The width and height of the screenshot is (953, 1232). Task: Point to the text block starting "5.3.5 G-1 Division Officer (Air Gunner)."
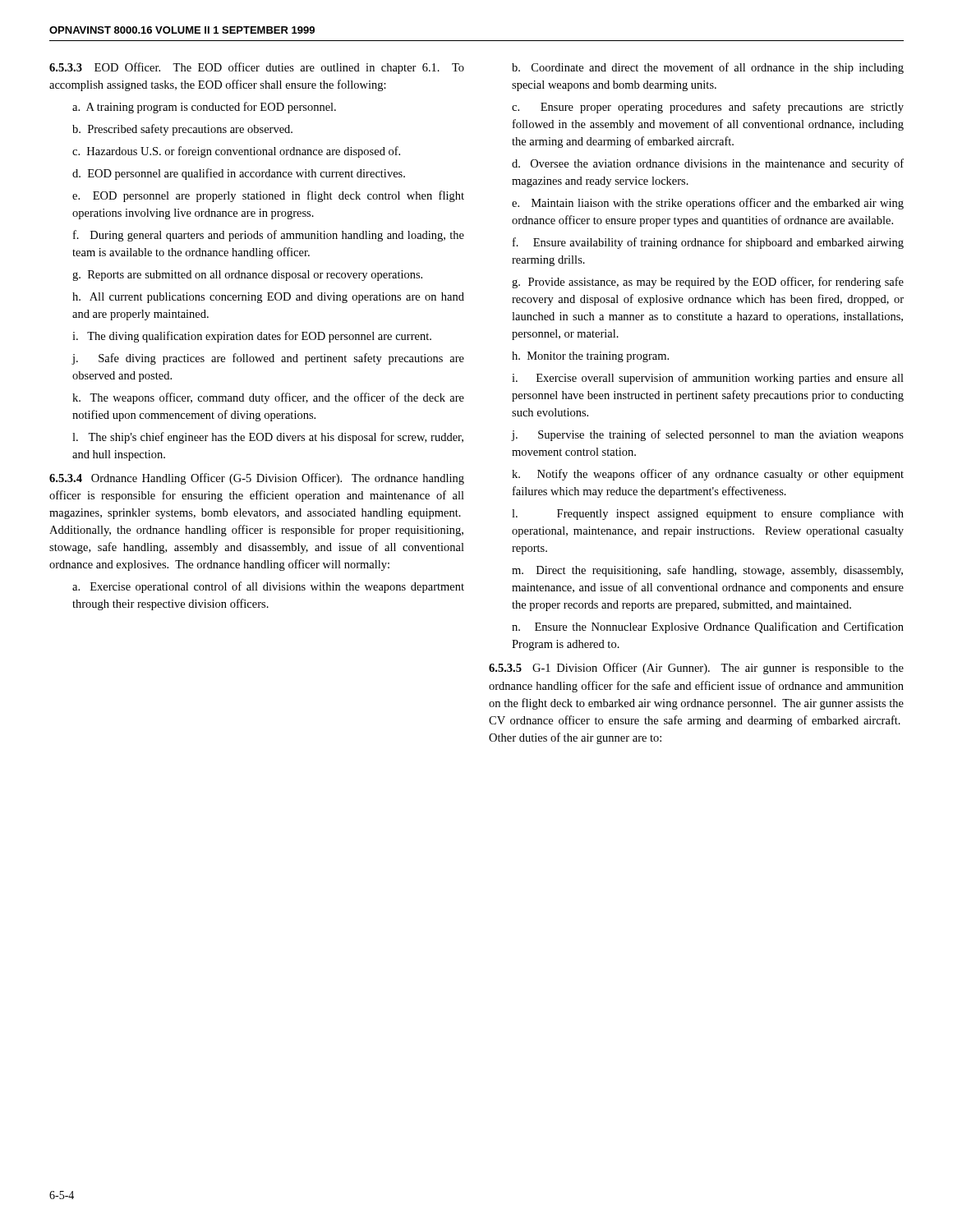click(x=696, y=703)
